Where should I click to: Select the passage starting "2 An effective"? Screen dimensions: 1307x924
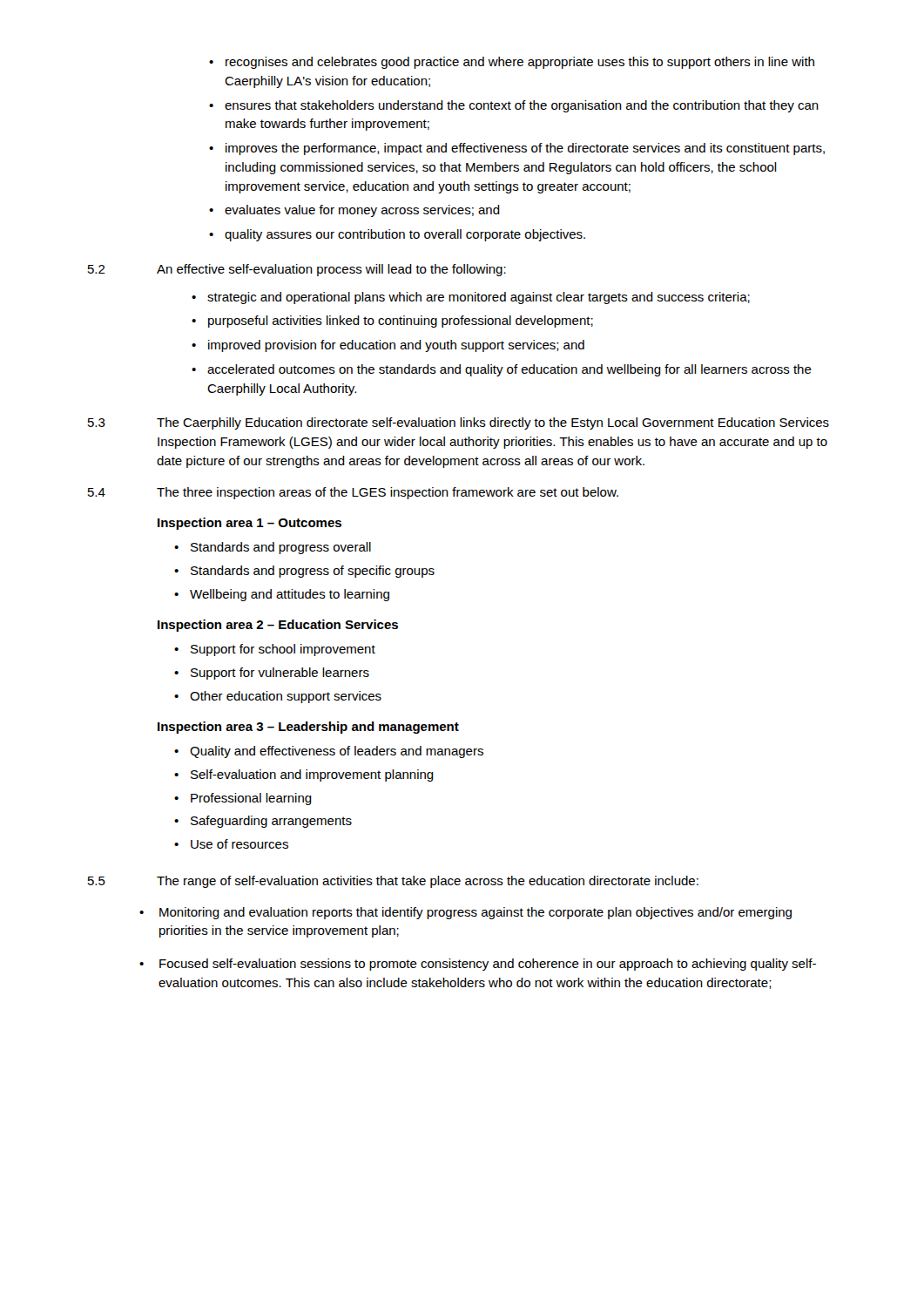(297, 269)
